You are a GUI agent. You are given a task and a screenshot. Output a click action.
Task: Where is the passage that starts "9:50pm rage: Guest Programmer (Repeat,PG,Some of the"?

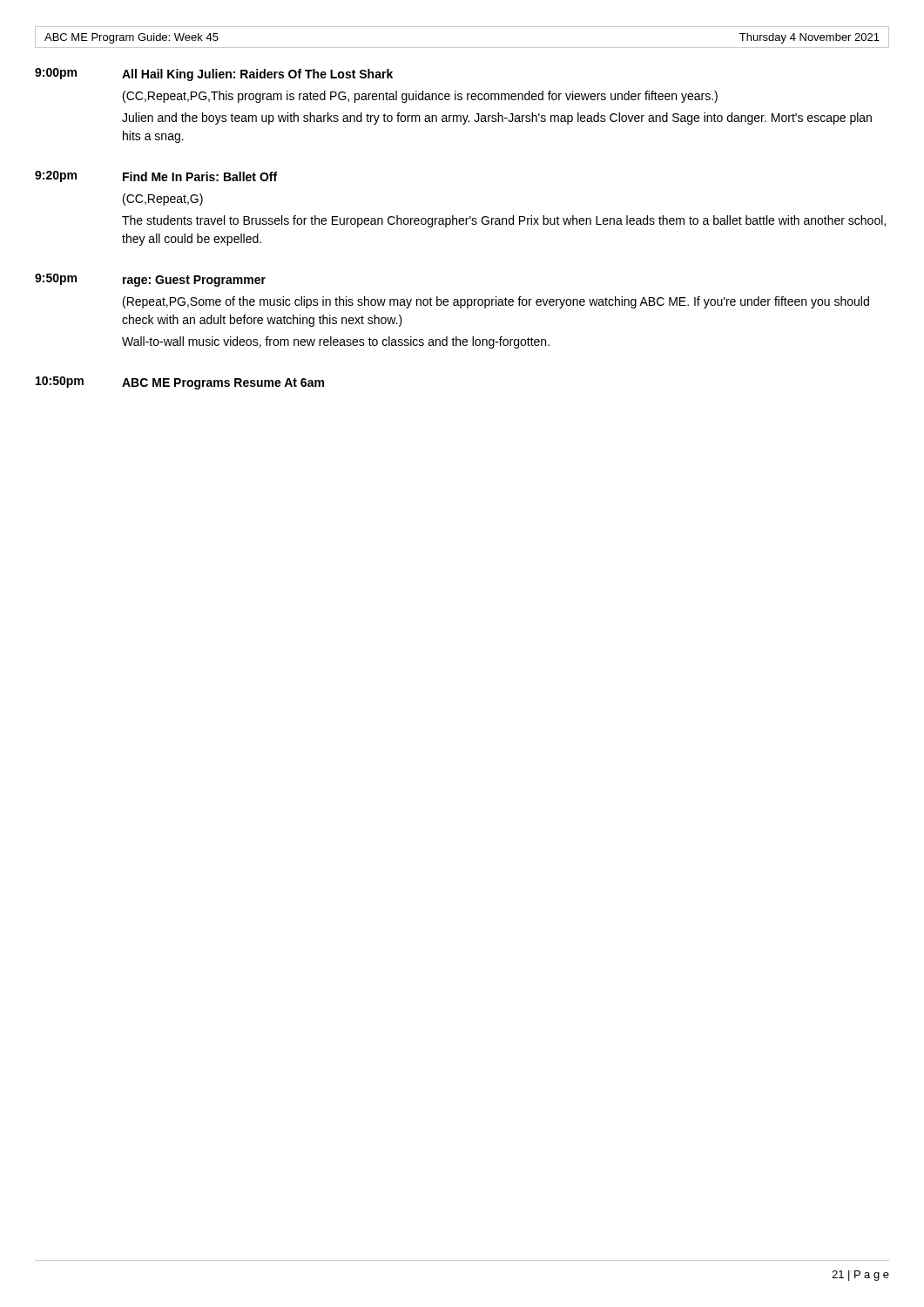[x=462, y=313]
